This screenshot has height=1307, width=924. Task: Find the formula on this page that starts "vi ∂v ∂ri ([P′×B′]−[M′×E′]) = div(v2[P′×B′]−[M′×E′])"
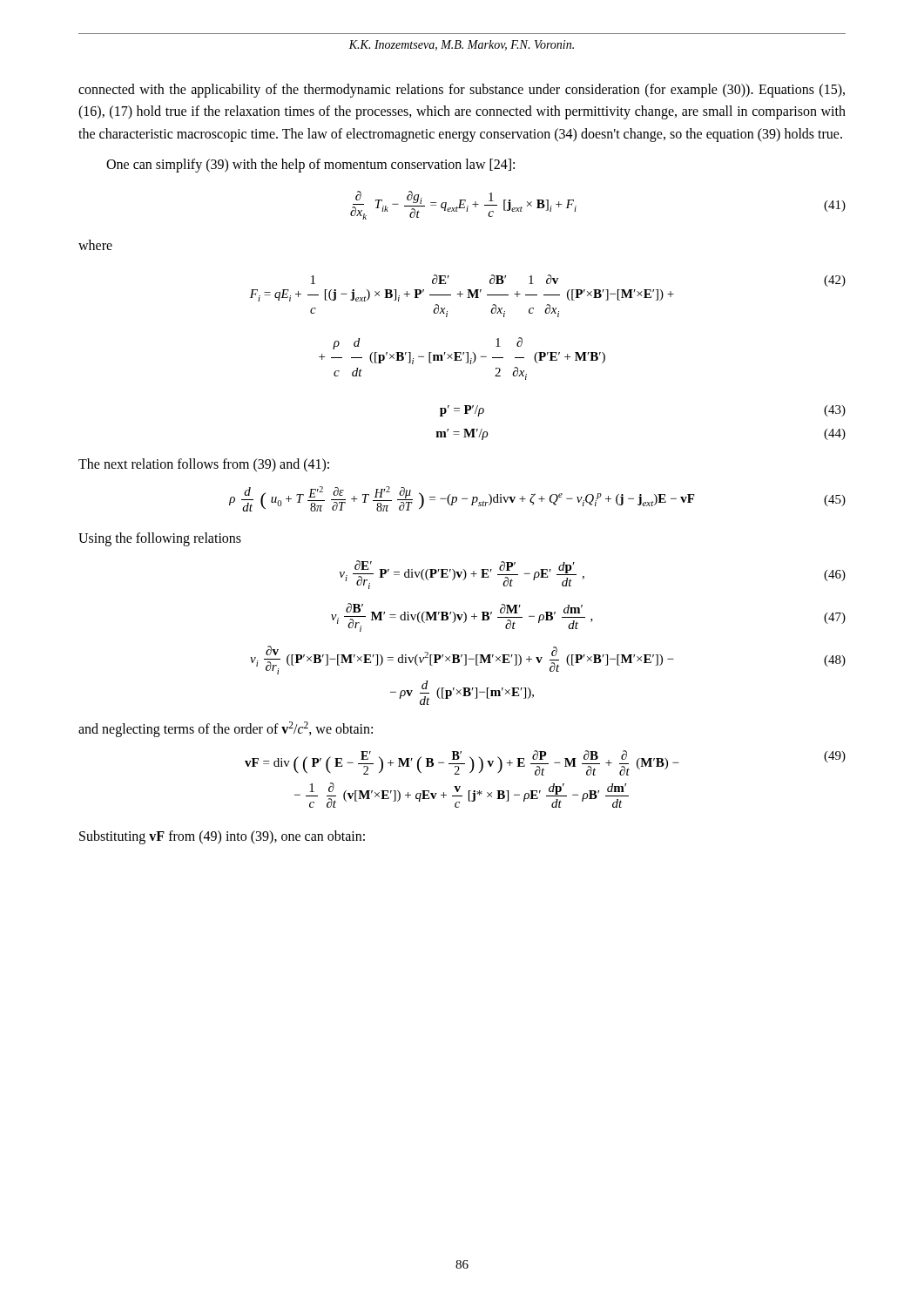pos(462,676)
